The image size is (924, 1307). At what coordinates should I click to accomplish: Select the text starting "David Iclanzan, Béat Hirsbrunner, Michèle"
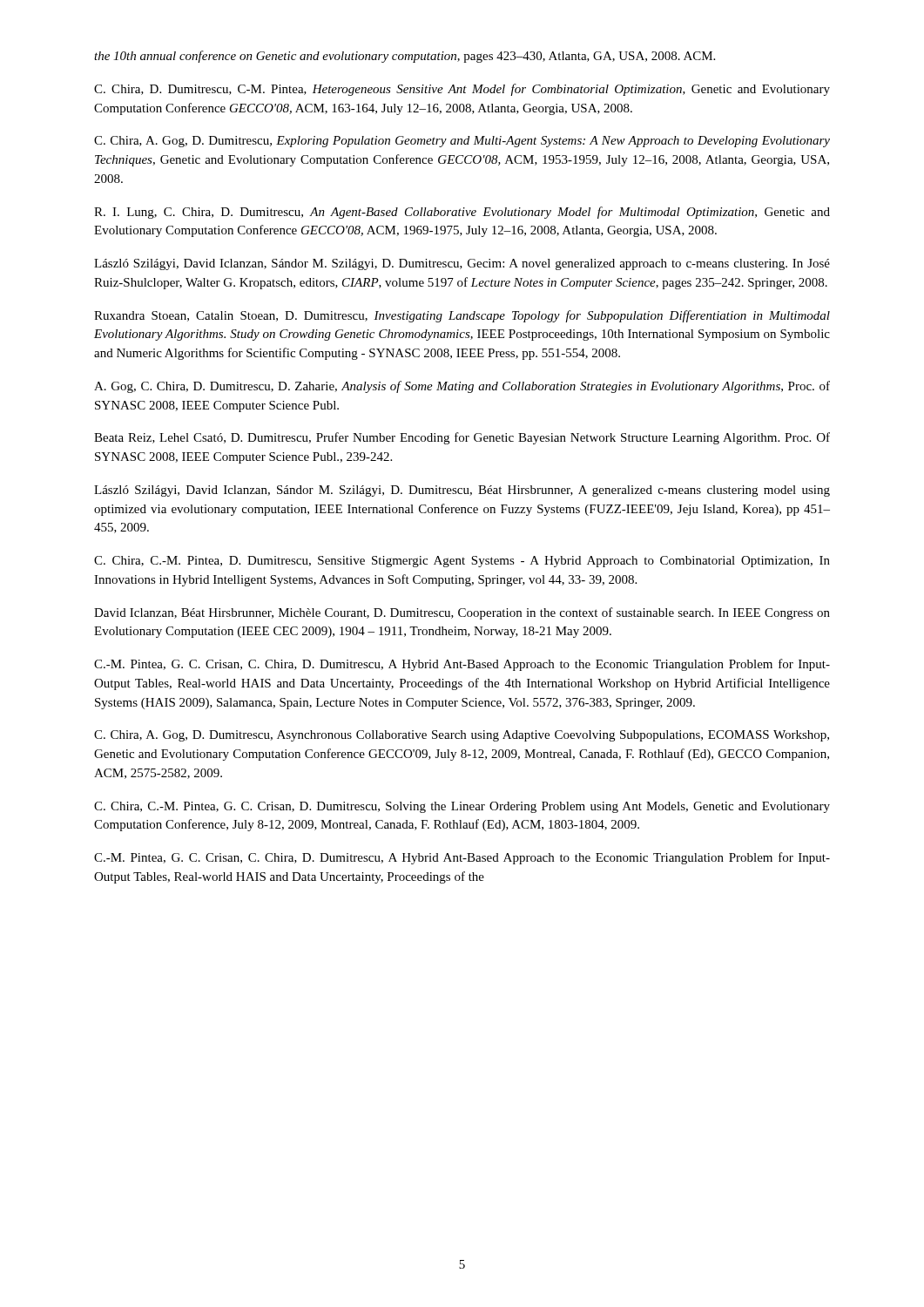coord(462,622)
